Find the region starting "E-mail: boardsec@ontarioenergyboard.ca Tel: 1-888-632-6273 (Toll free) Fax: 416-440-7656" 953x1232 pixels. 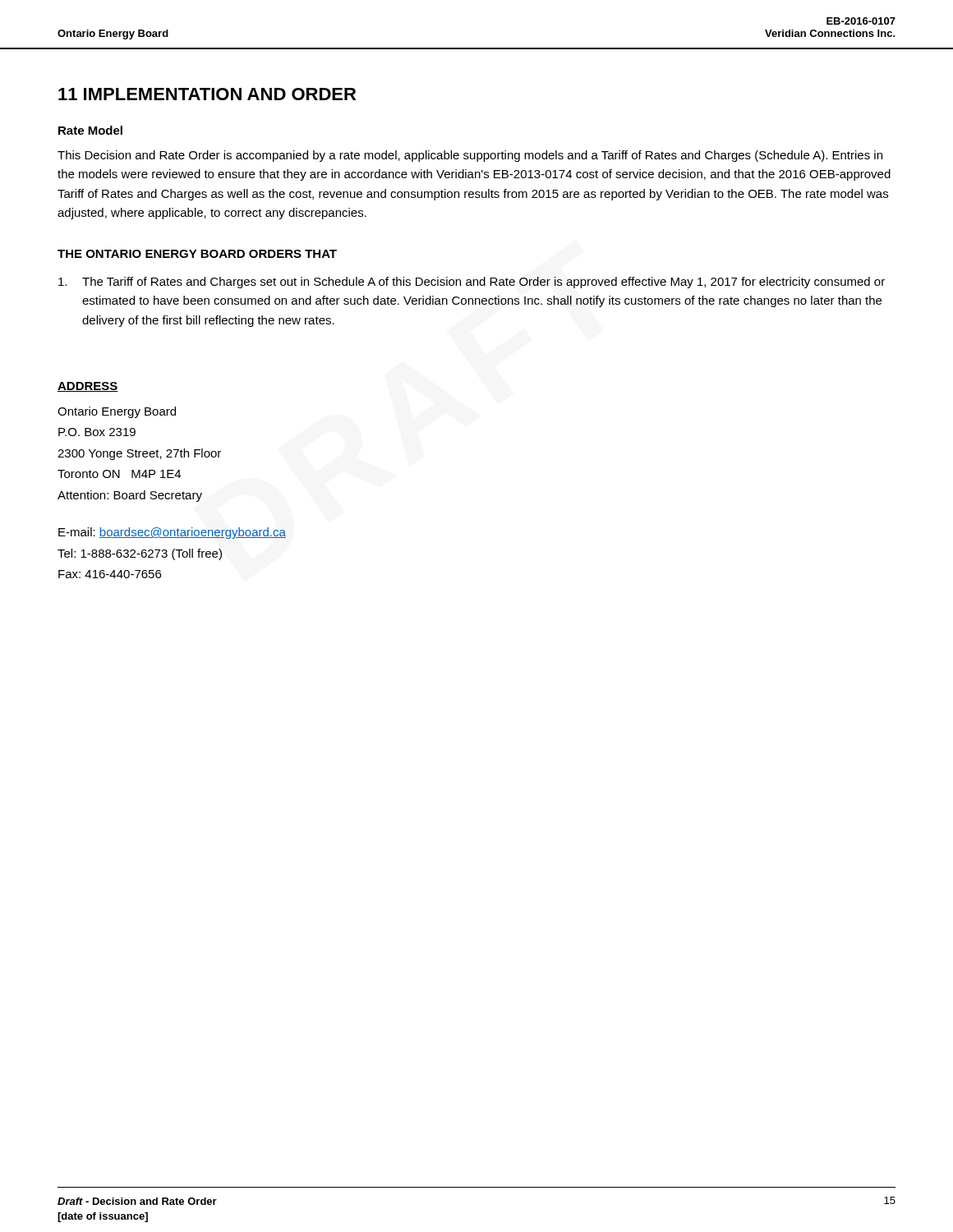172,553
